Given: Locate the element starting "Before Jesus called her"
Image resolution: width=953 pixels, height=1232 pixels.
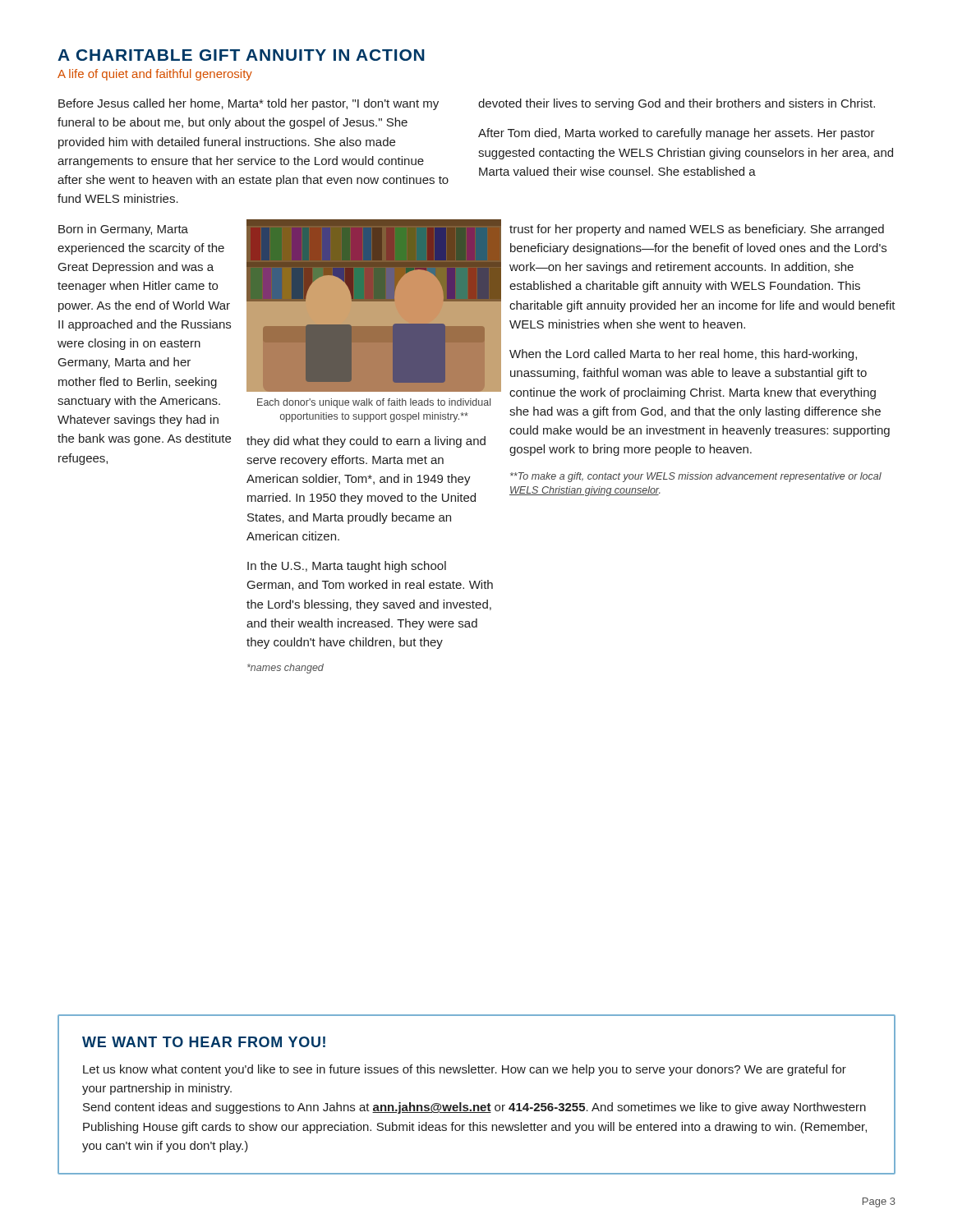Looking at the screenshot, I should [255, 151].
